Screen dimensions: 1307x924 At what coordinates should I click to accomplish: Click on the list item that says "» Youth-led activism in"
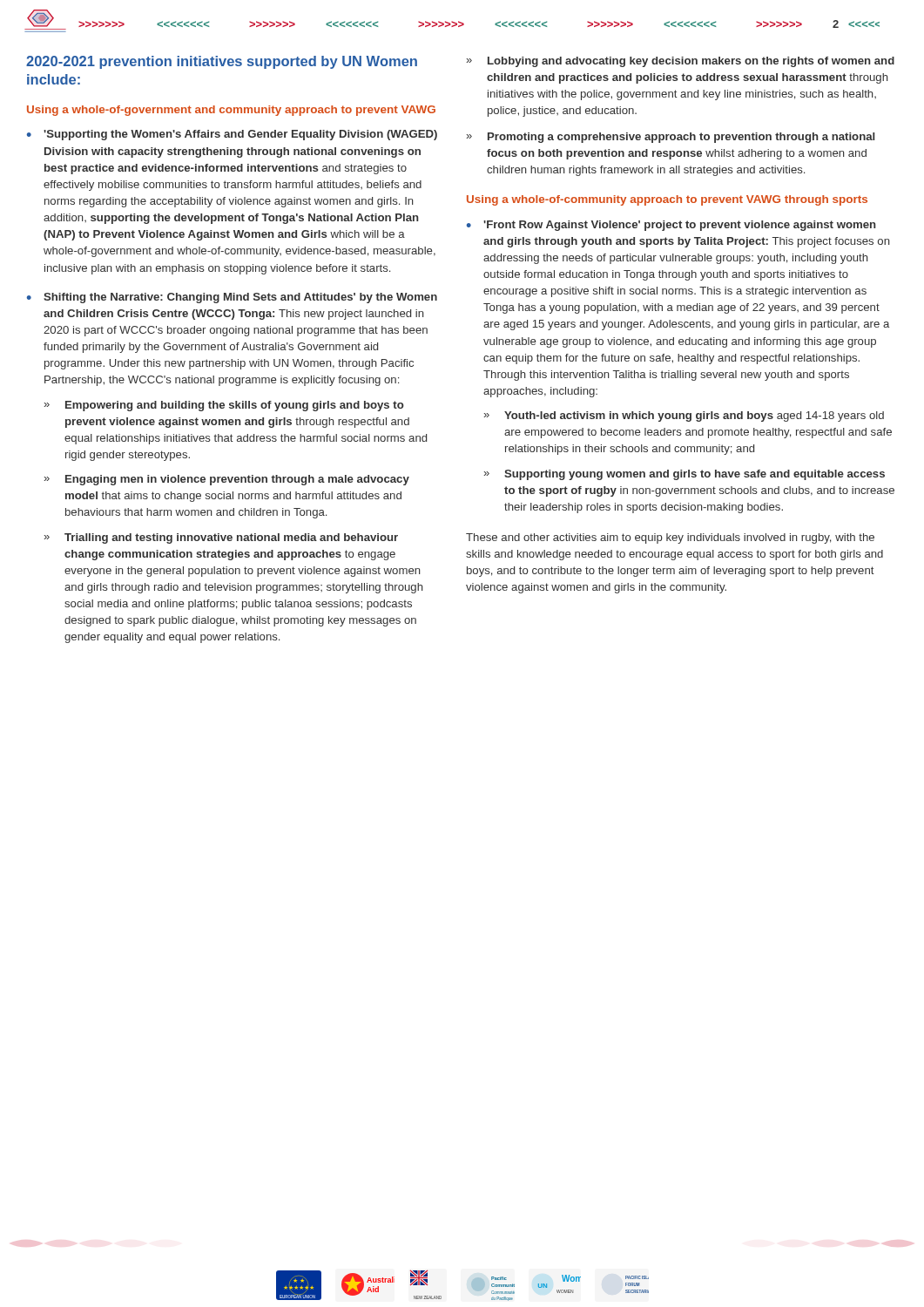pyautogui.click(x=691, y=432)
